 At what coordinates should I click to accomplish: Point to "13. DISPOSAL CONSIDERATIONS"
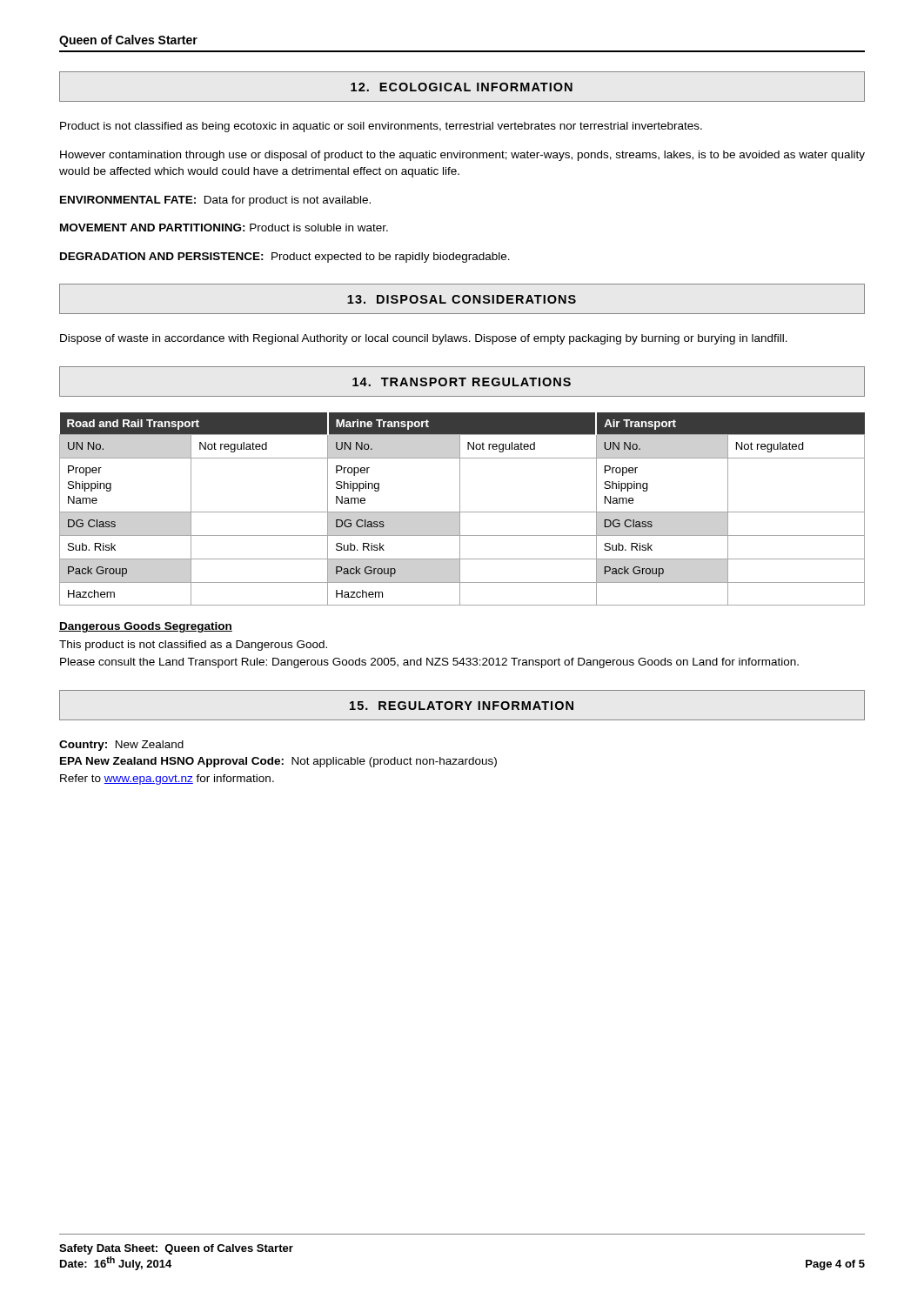(462, 300)
